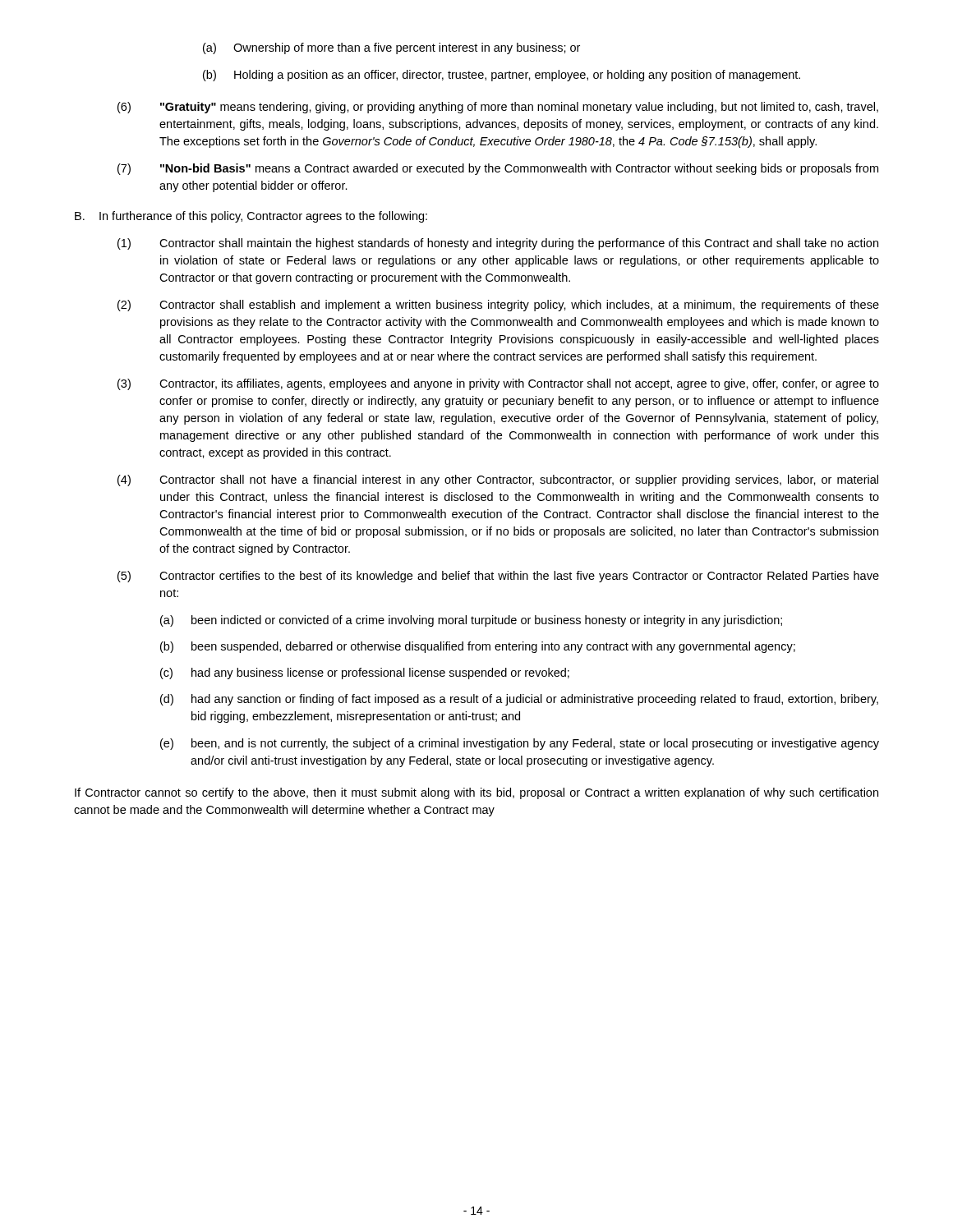
Task: Find the list item containing "(c) had any business license or professional"
Action: pos(519,673)
